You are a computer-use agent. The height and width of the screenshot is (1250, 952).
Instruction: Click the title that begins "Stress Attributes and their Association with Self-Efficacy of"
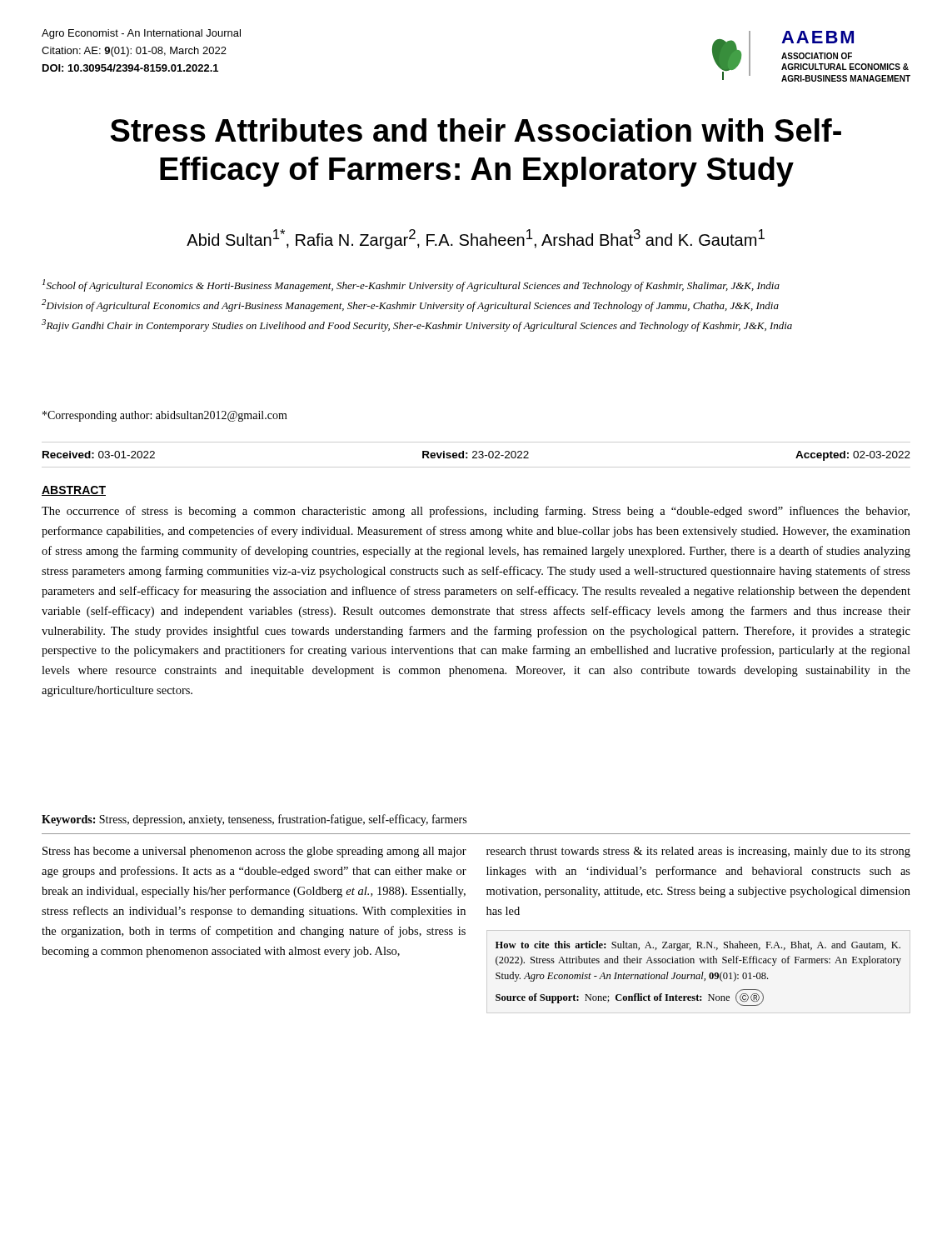(x=476, y=150)
